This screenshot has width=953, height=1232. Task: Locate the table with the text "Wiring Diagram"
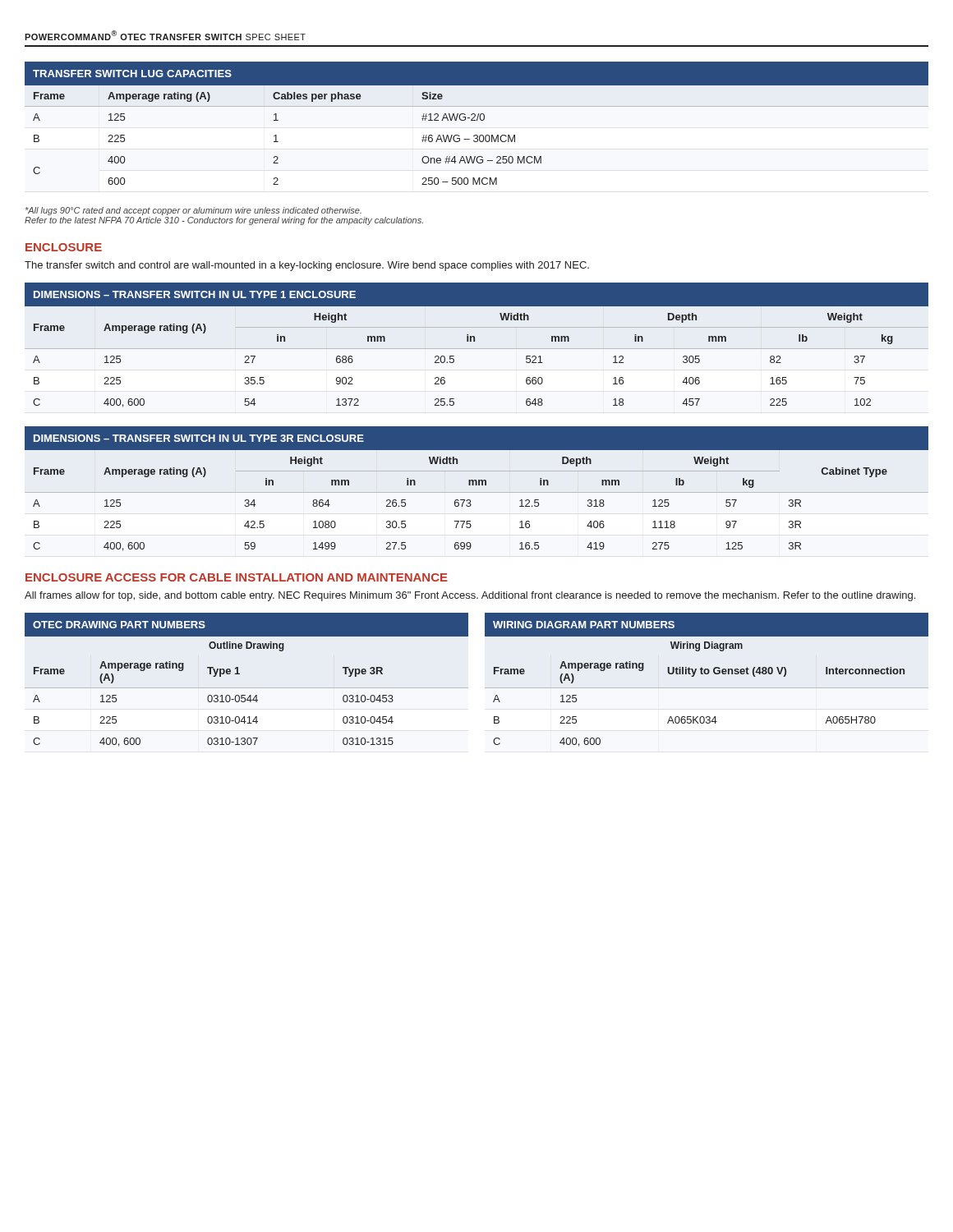coord(707,682)
